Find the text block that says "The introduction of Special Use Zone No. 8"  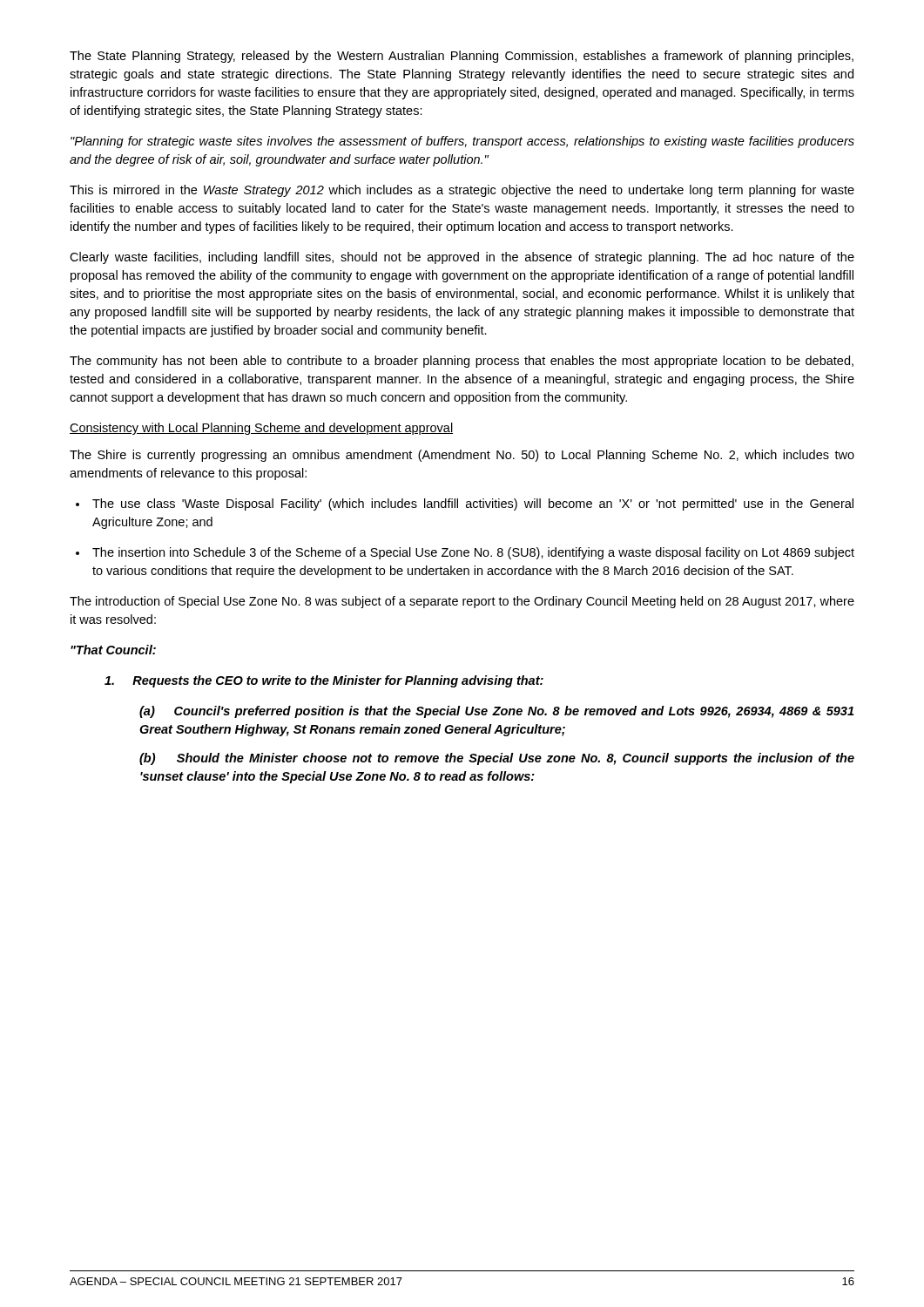[462, 611]
